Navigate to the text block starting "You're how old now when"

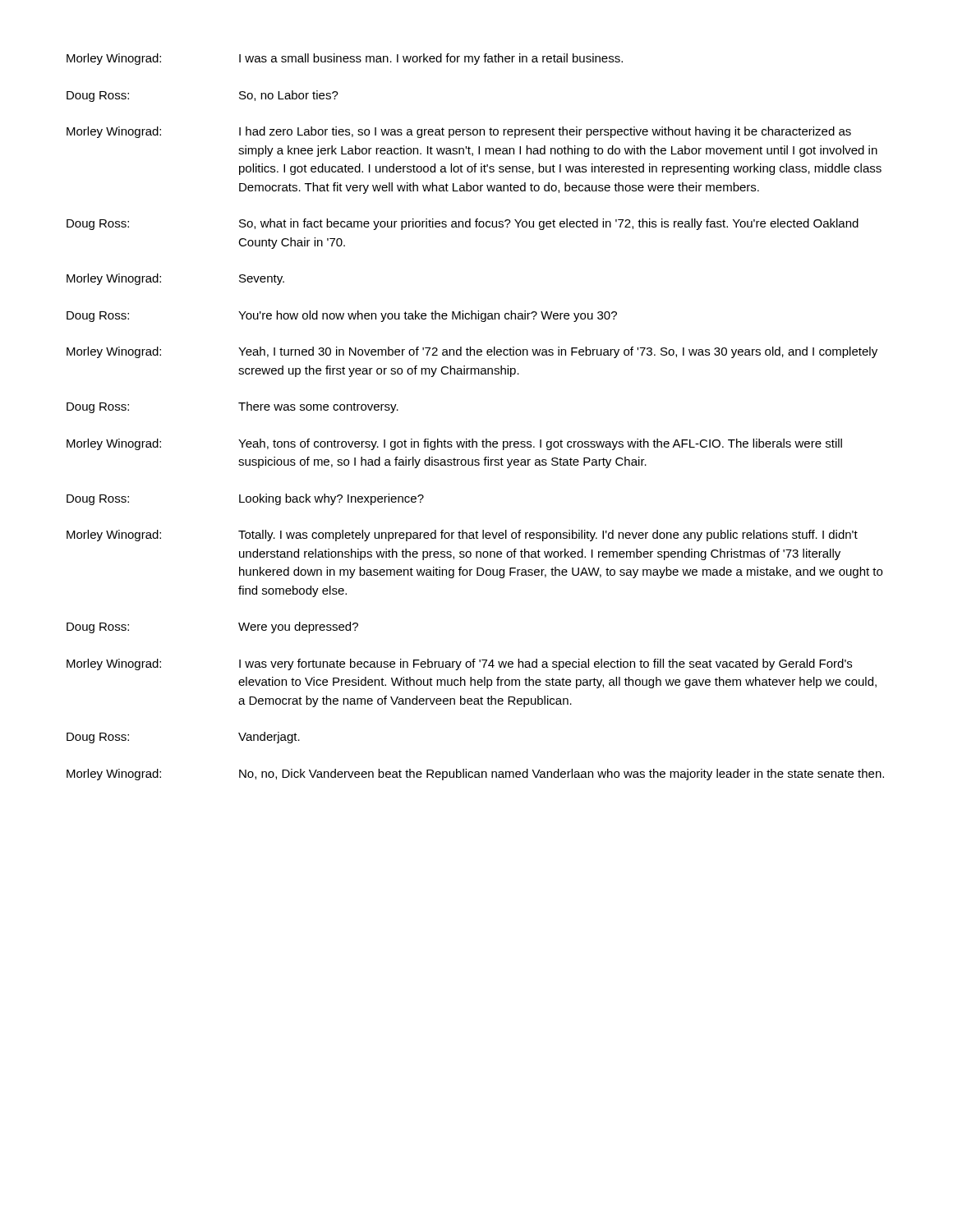428,315
